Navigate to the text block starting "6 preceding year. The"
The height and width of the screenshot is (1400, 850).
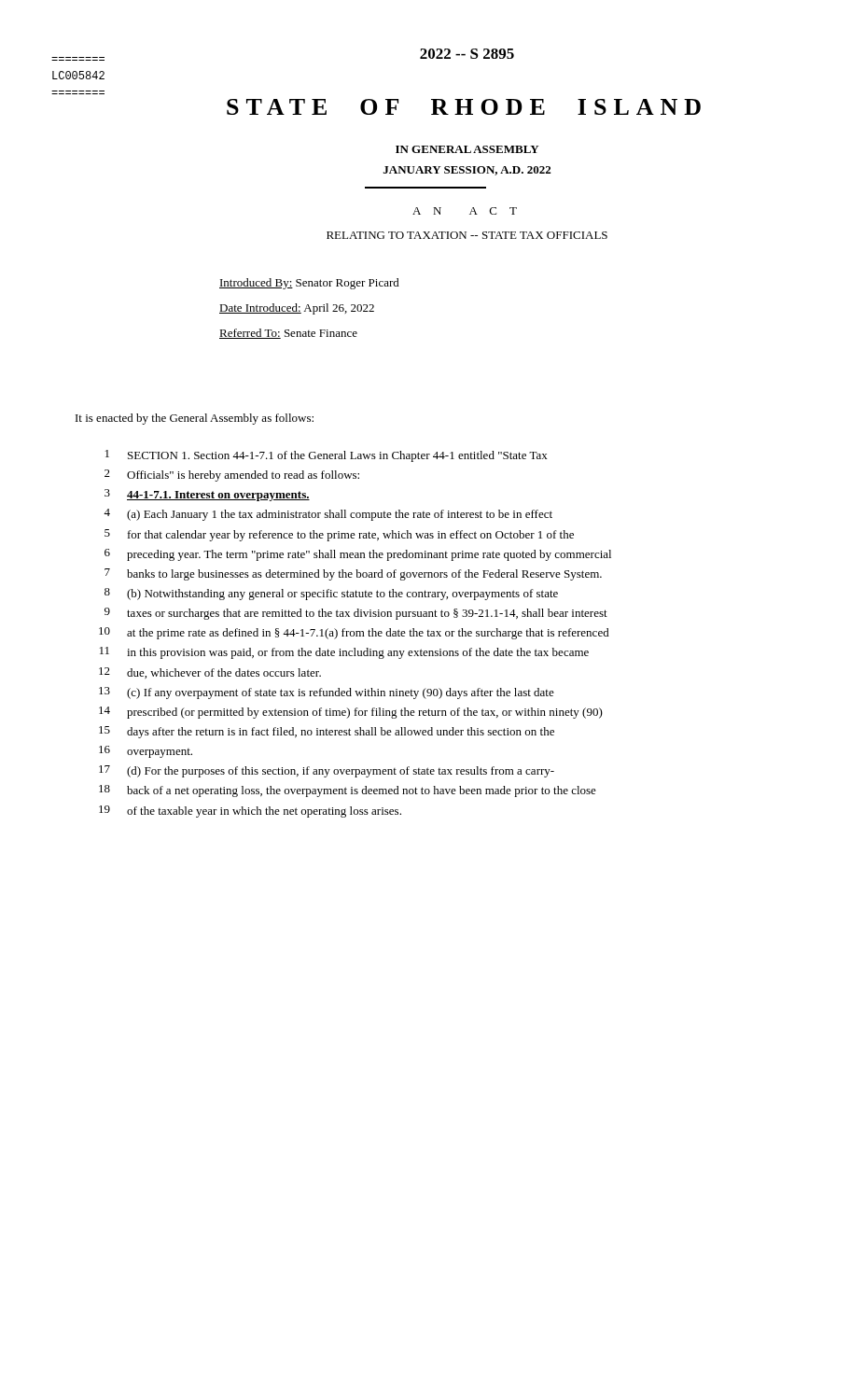(x=430, y=554)
